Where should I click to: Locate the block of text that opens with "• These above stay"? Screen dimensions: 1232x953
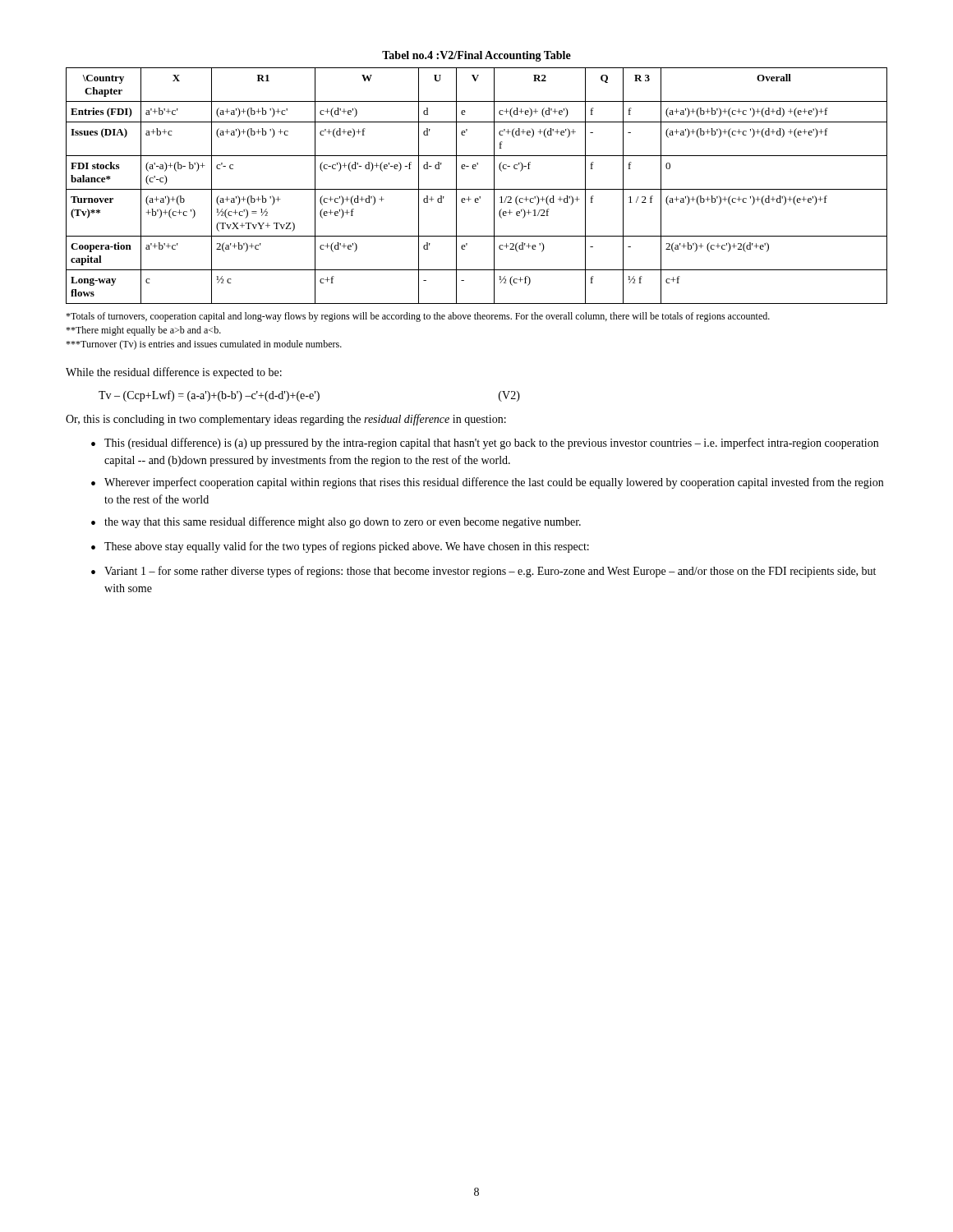340,548
